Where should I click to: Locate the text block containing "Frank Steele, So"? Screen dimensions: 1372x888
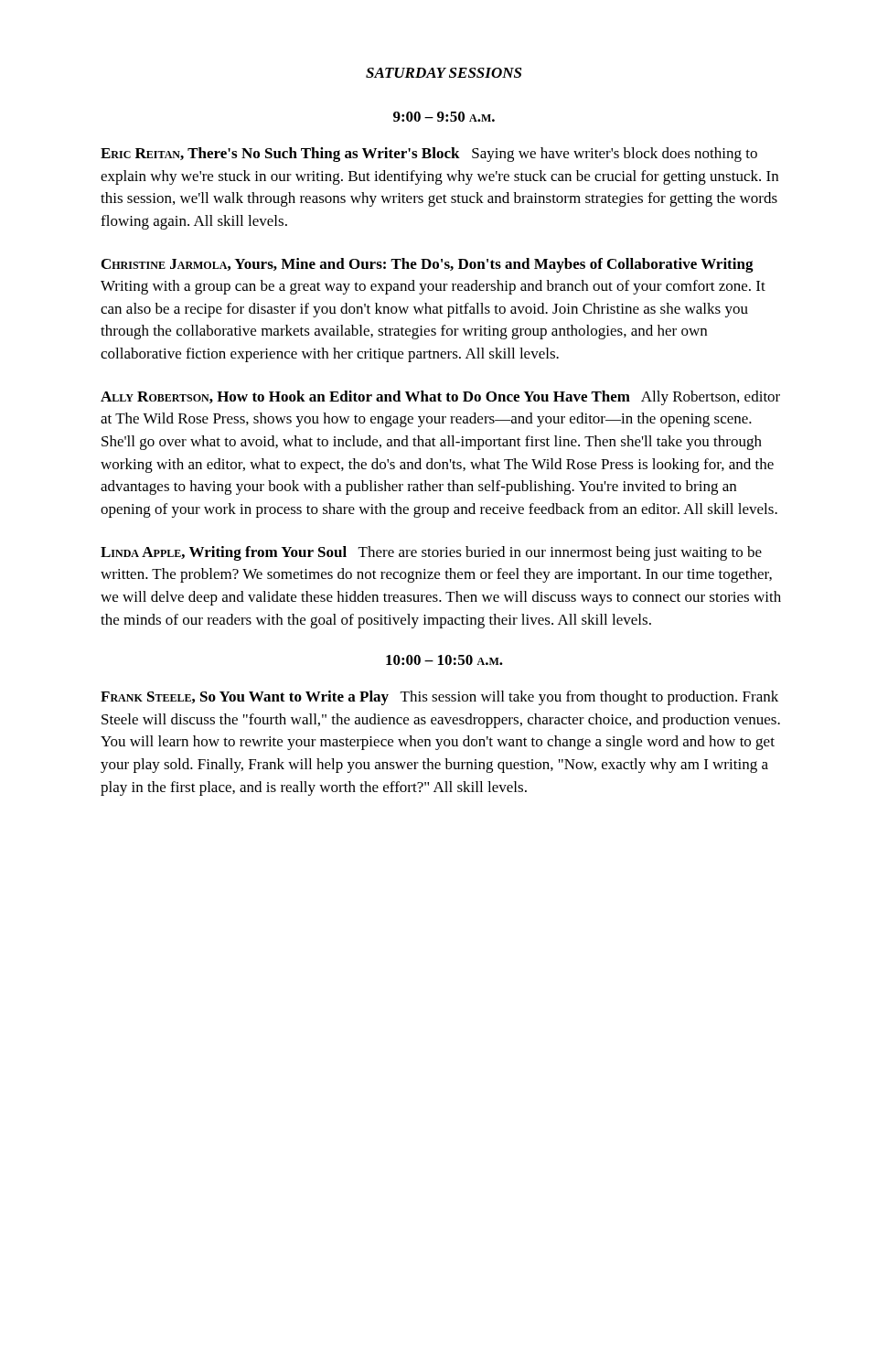click(x=444, y=742)
